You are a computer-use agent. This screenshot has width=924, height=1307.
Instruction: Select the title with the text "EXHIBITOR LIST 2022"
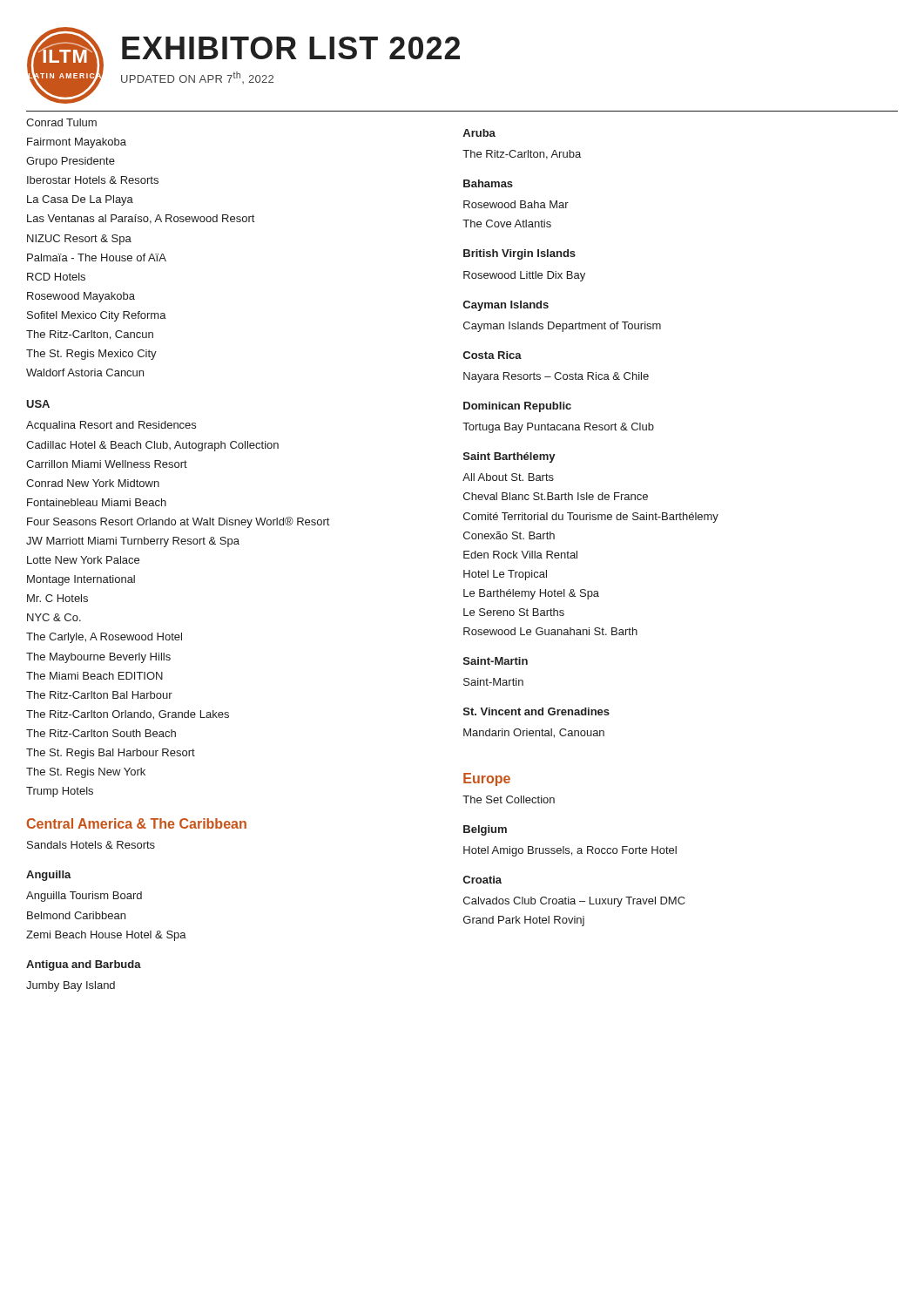[291, 49]
